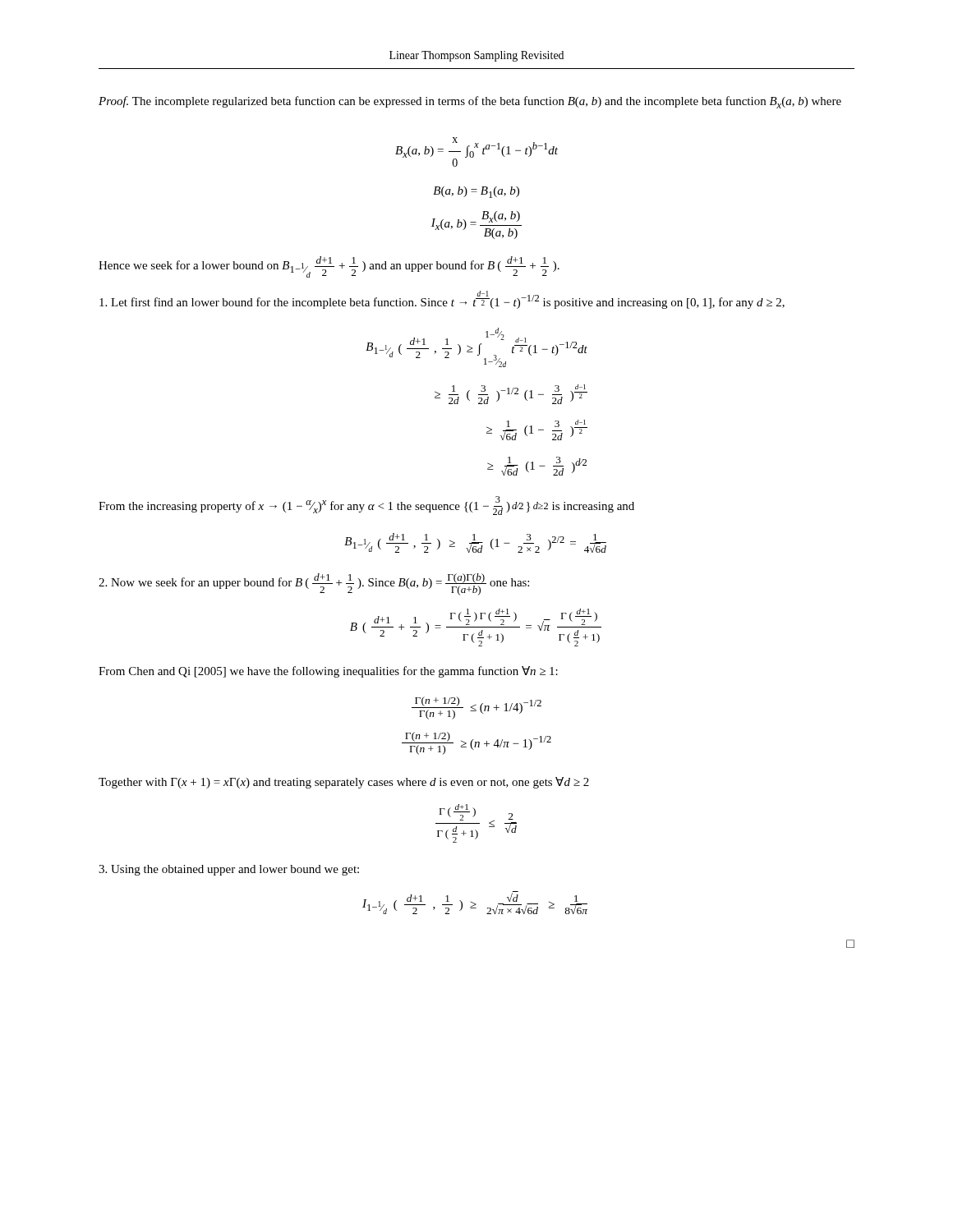953x1232 pixels.
Task: Find the element starting "Bx(a, b) = x"
Action: [x=476, y=184]
